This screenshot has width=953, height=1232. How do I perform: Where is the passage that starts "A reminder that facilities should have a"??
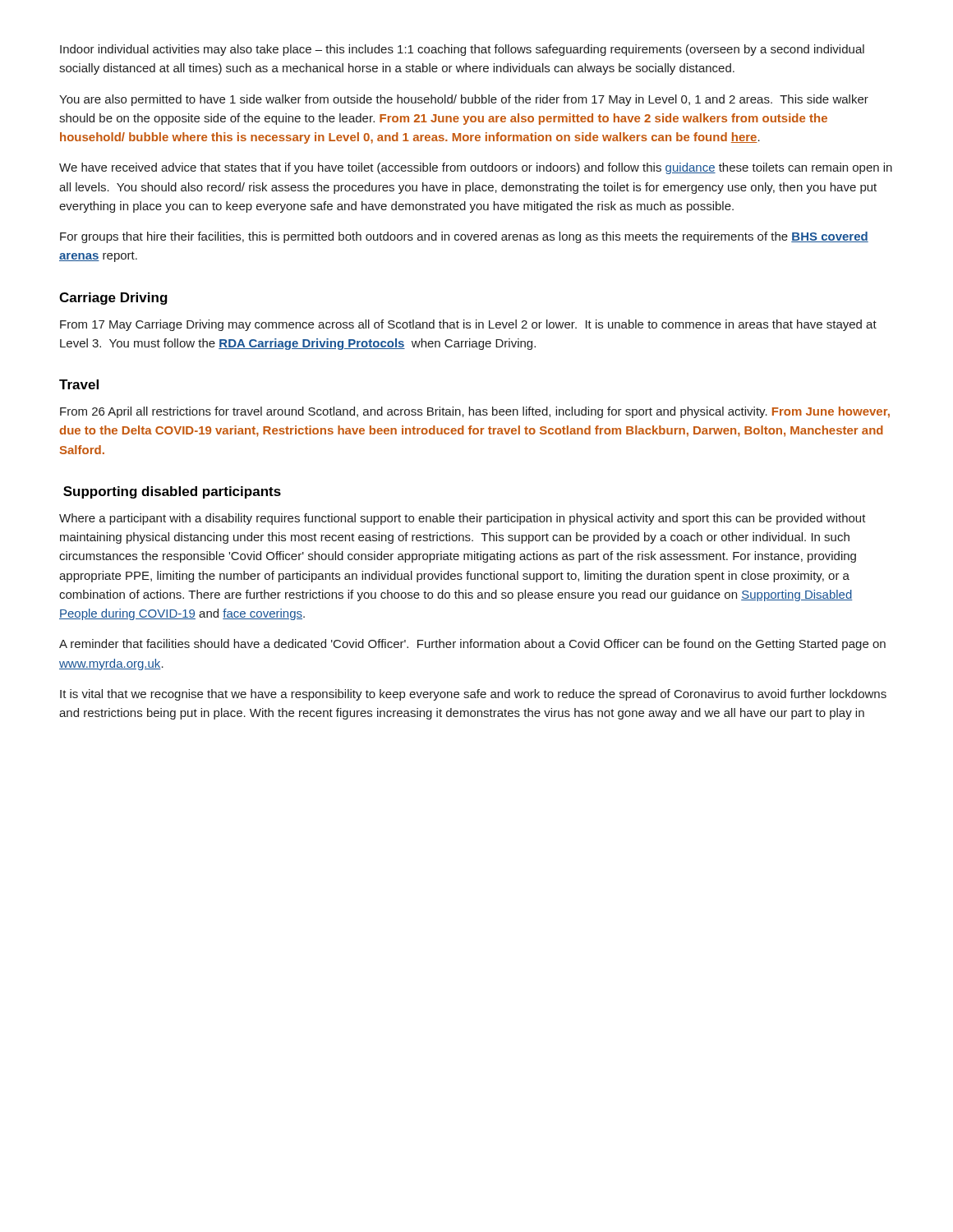[473, 653]
